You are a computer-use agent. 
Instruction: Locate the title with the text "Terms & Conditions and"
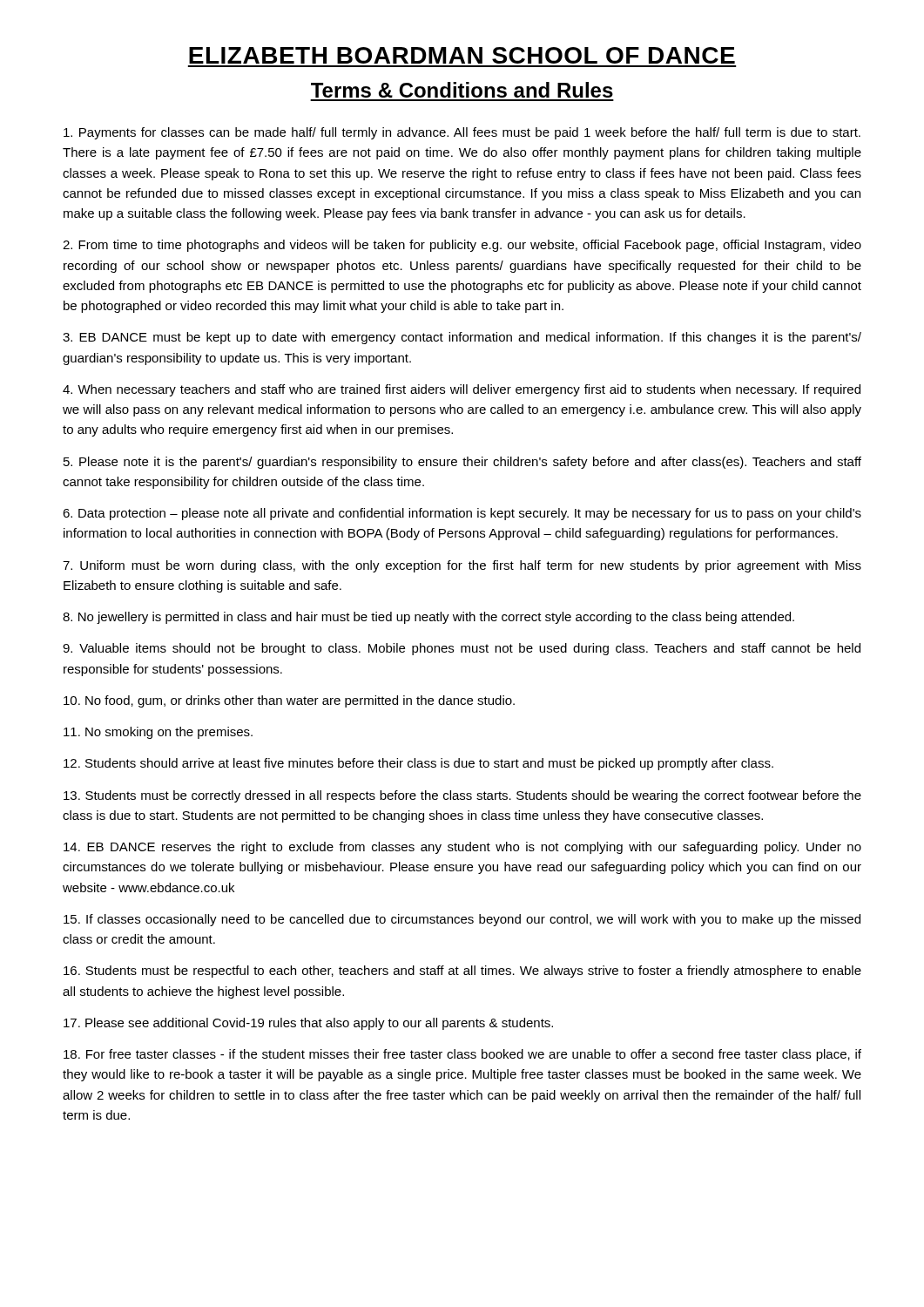(462, 90)
